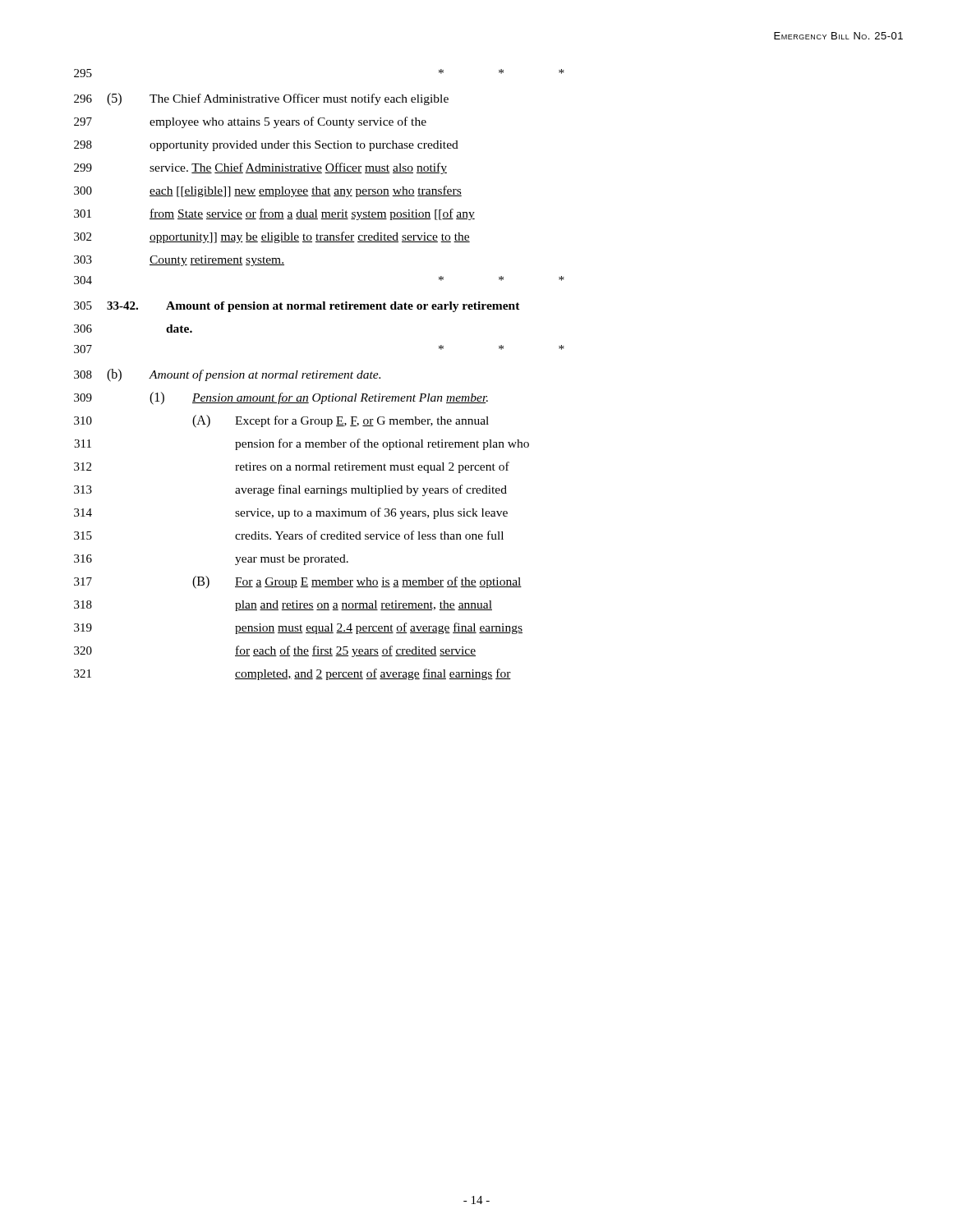Find the block starting "318 plan and retires"
The height and width of the screenshot is (1232, 953).
[x=476, y=605]
